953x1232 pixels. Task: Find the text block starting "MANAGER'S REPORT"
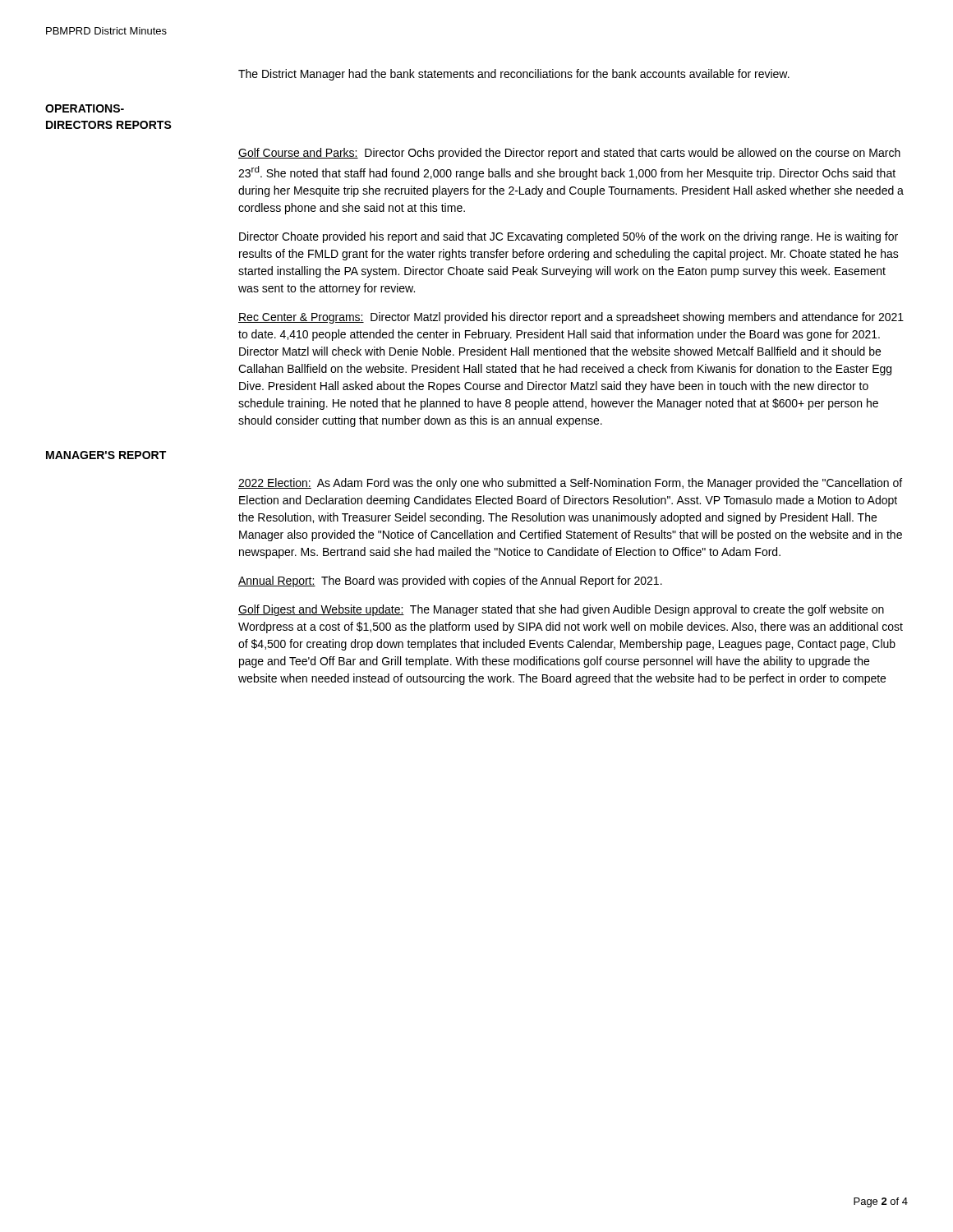pos(106,455)
